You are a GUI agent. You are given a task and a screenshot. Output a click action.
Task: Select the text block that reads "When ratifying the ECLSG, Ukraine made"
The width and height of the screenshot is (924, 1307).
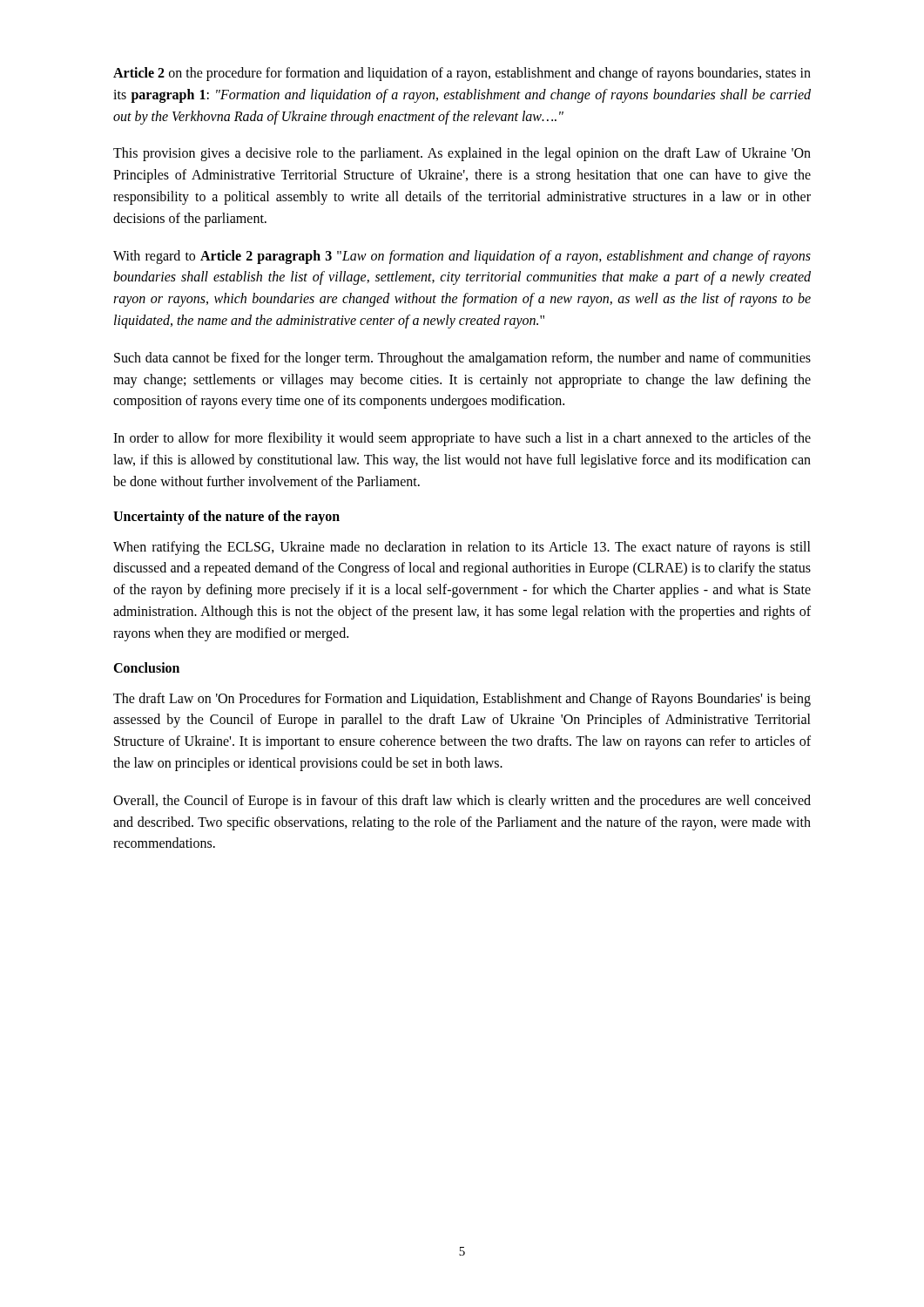462,590
